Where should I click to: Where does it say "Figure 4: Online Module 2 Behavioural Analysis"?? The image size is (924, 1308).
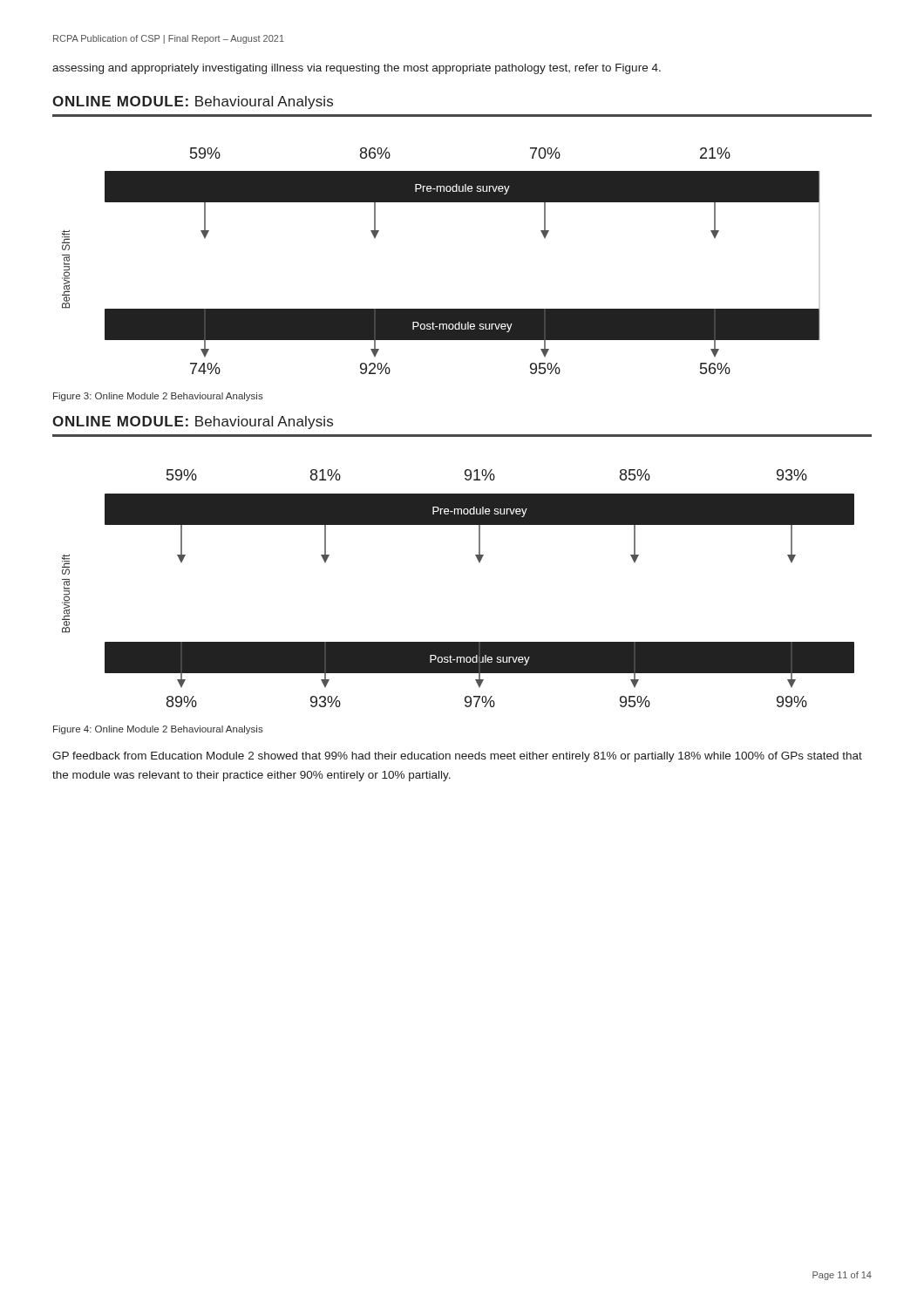pyautogui.click(x=158, y=729)
